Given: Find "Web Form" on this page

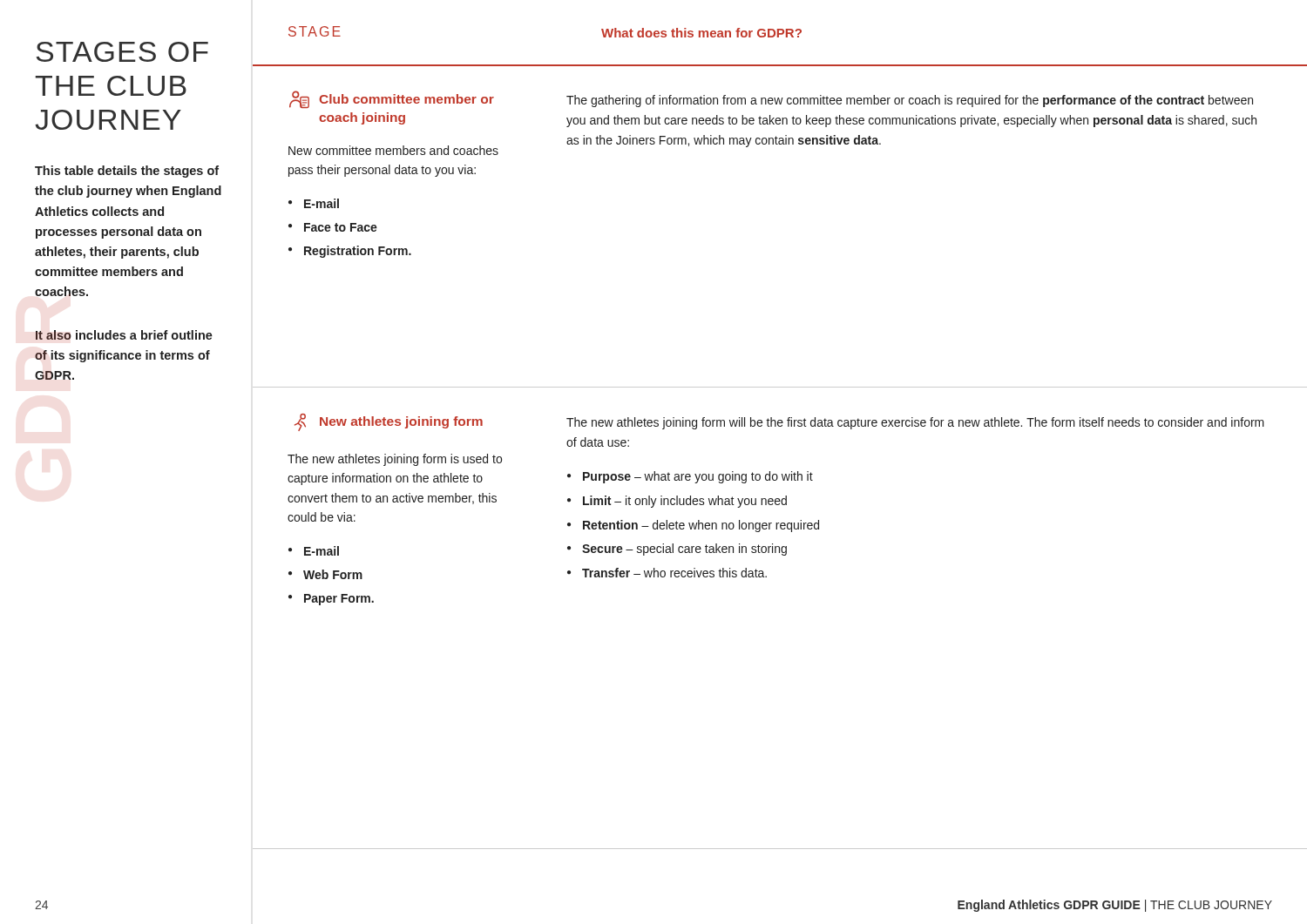Looking at the screenshot, I should point(333,574).
